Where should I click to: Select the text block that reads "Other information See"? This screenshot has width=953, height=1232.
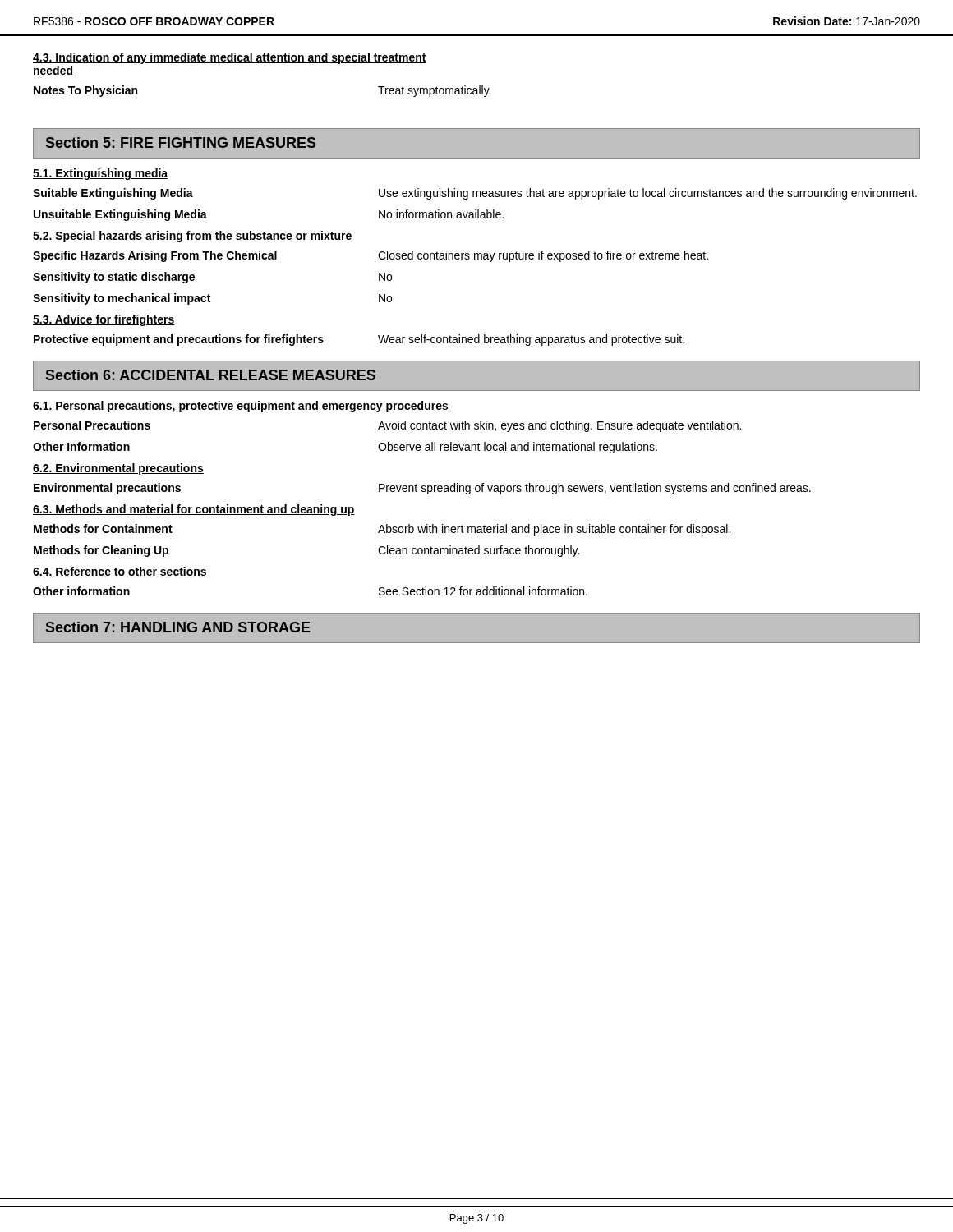(x=476, y=591)
